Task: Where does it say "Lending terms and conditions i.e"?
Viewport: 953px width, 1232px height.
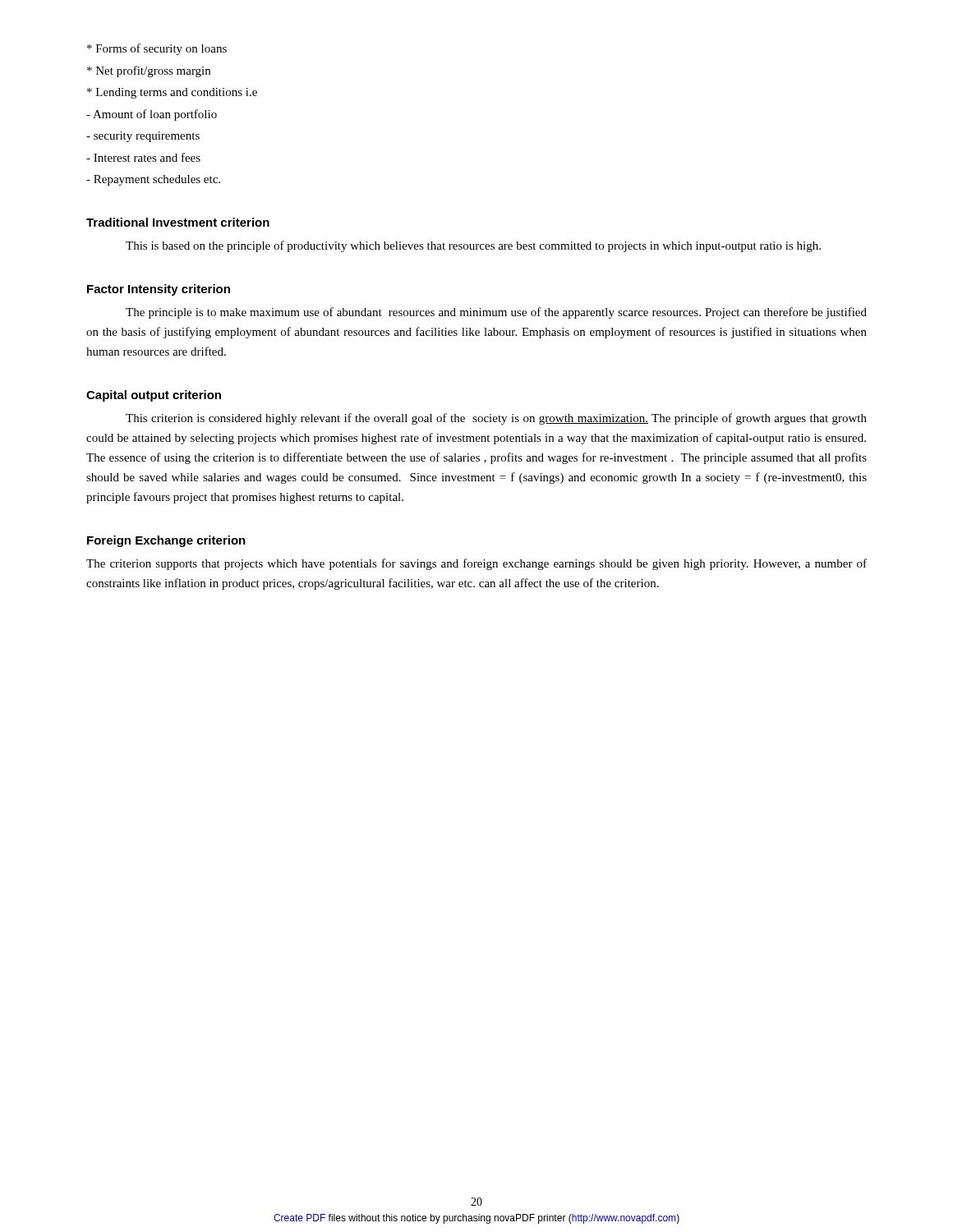Action: click(172, 92)
